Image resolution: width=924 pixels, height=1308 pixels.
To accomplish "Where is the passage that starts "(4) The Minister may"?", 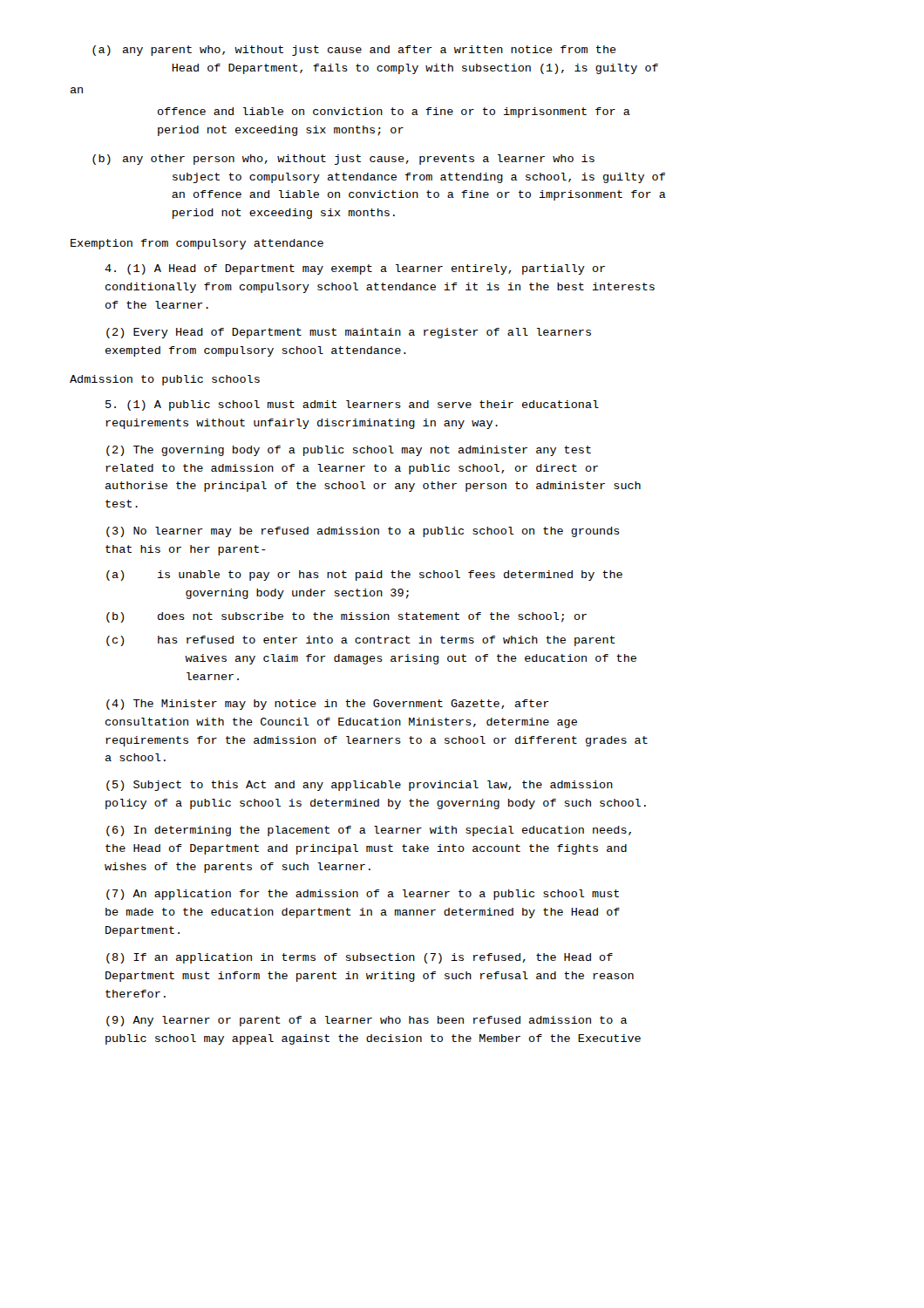I will coord(376,731).
